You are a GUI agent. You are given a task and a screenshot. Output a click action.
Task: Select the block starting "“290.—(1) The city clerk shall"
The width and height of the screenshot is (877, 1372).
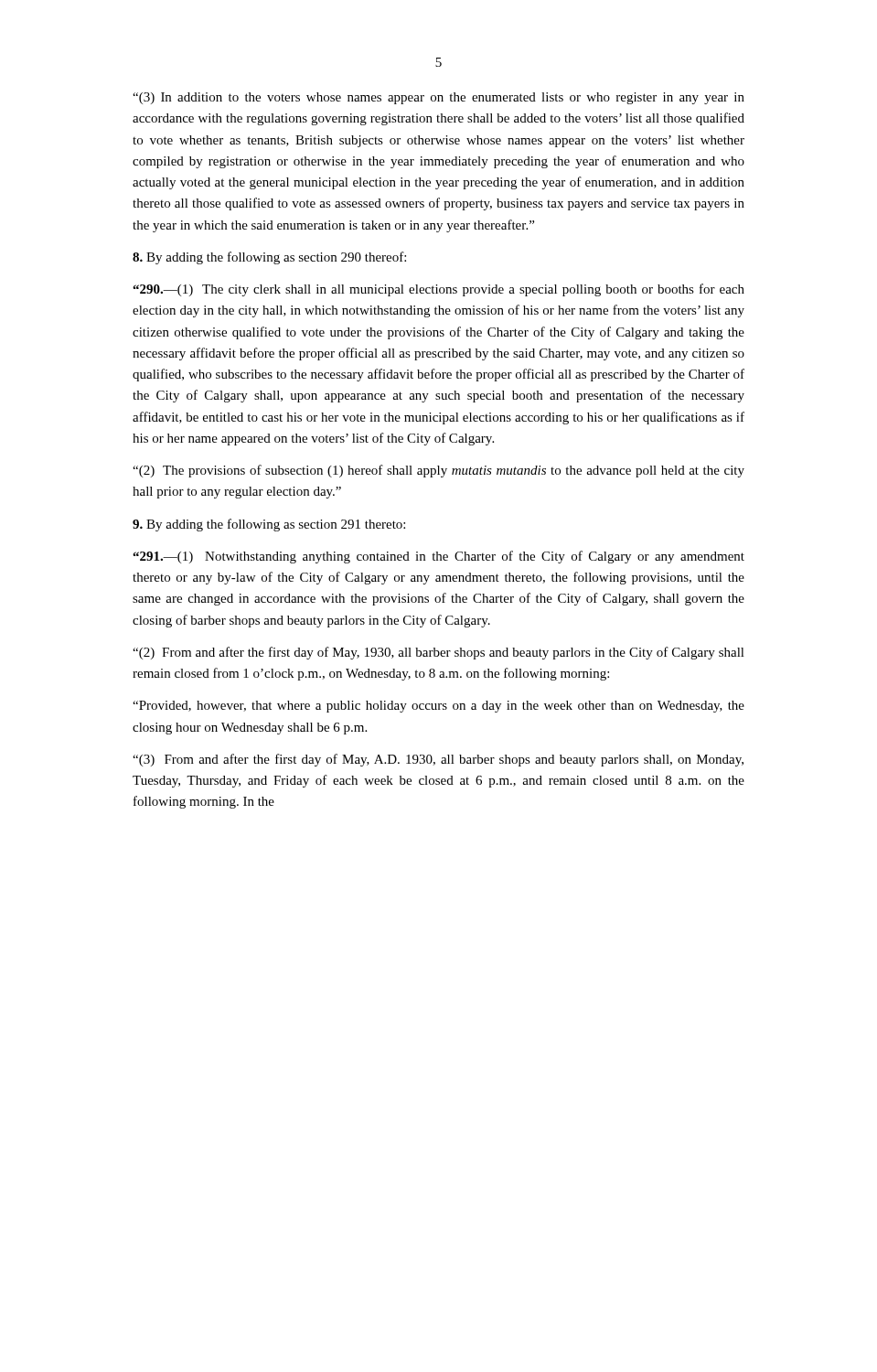pos(438,363)
